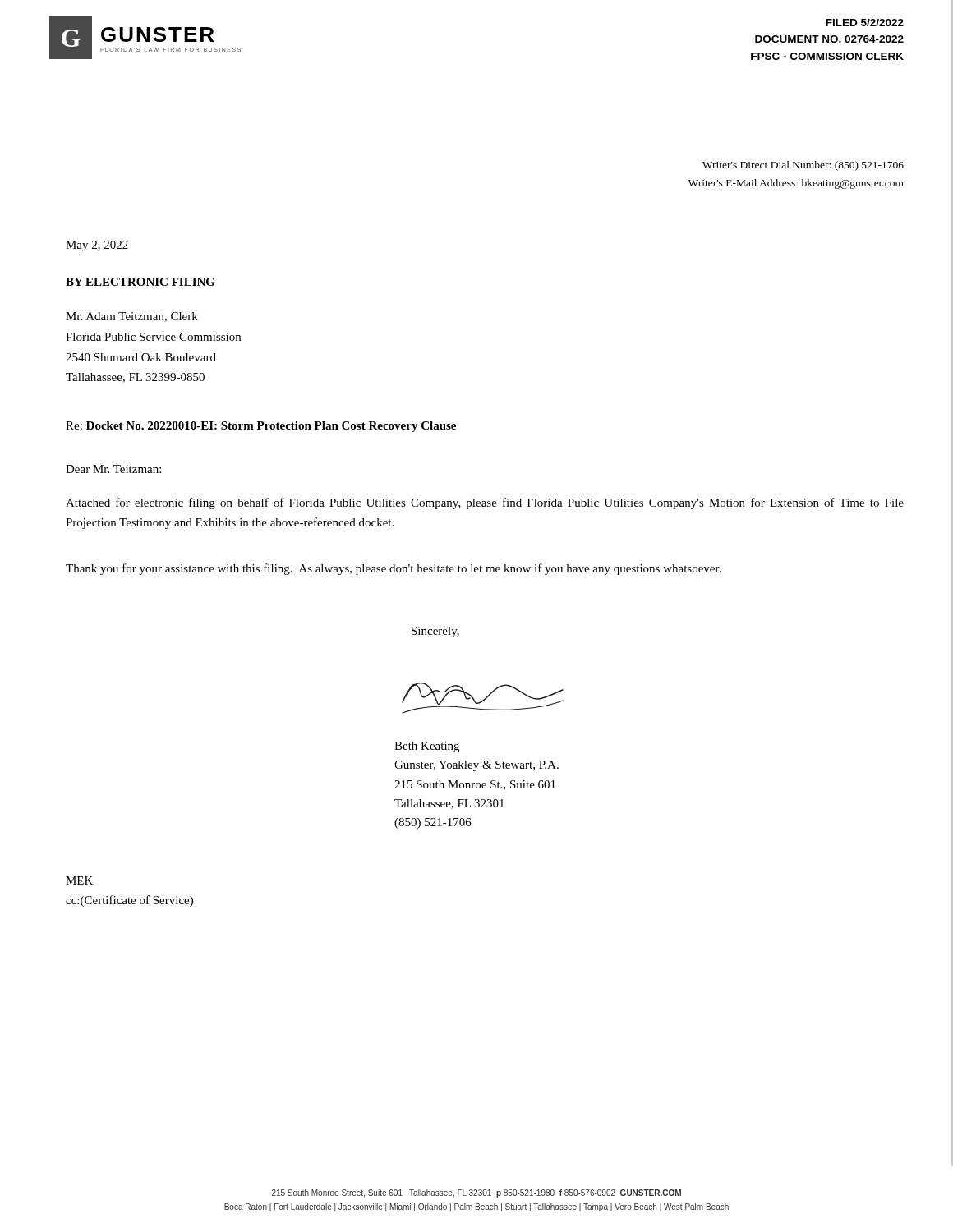Find the logo
953x1232 pixels.
(x=146, y=38)
